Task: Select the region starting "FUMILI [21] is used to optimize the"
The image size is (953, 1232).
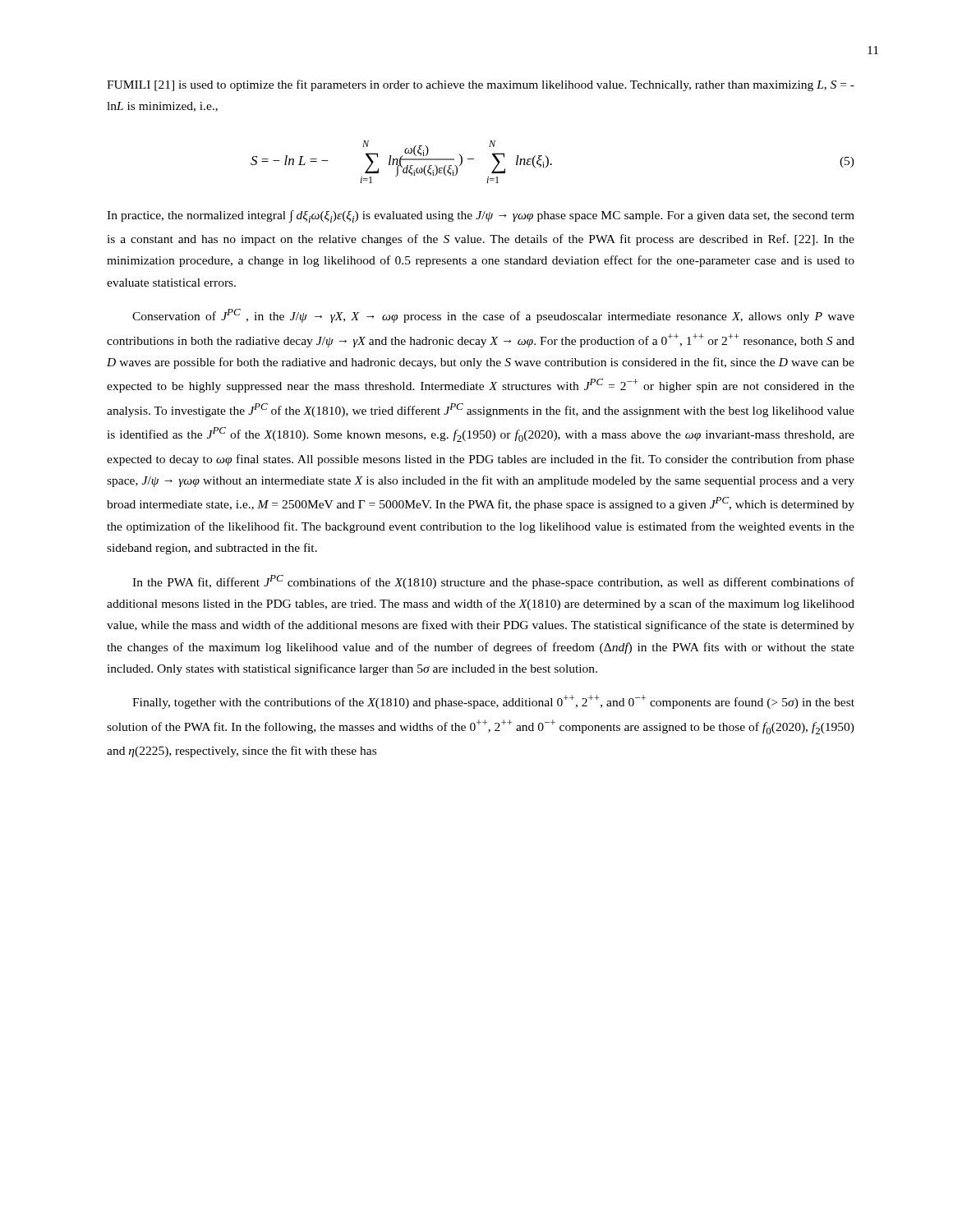Action: (x=481, y=95)
